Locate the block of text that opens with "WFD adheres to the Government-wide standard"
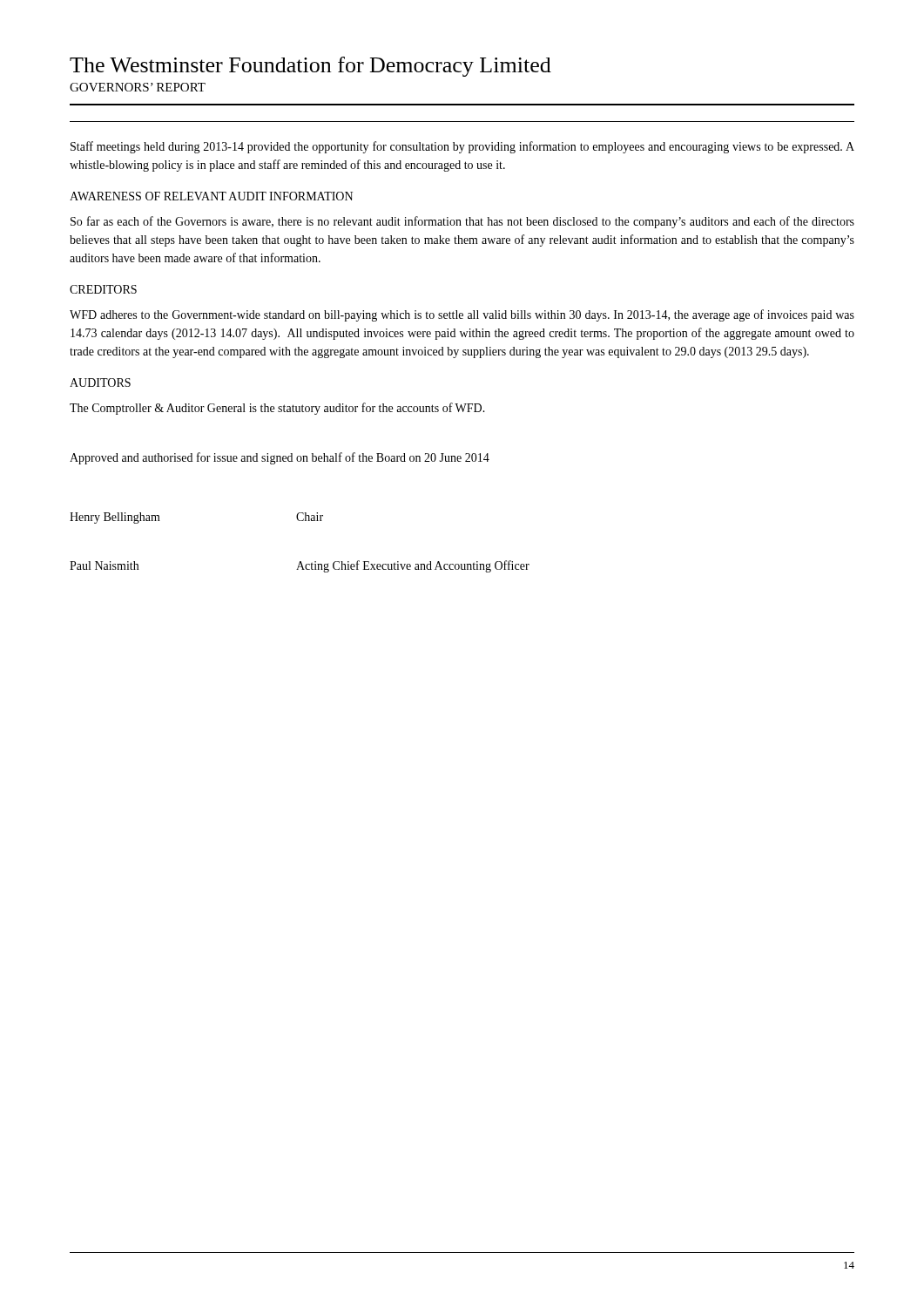 click(462, 333)
